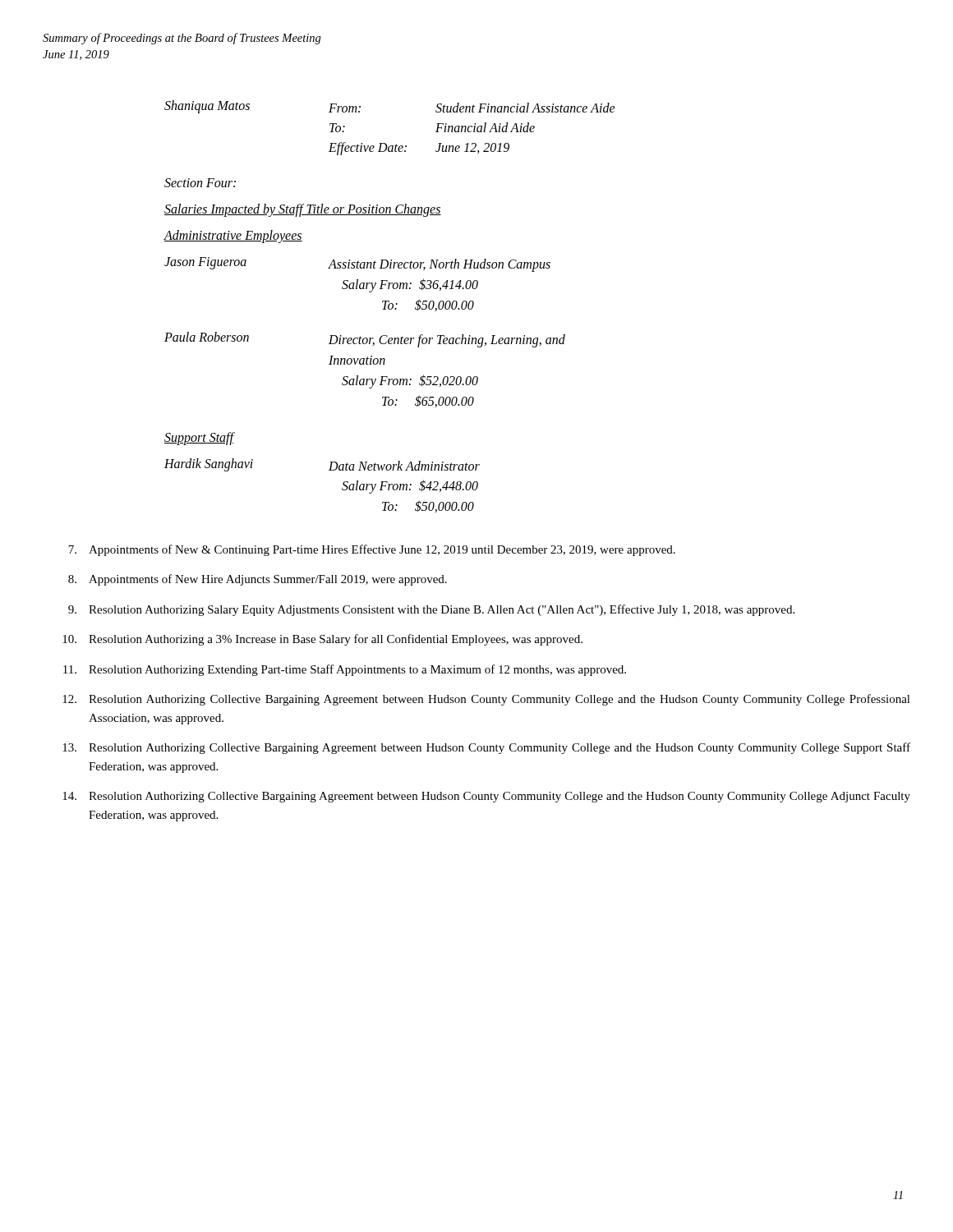The image size is (953, 1232).
Task: Click on the text block starting "Hardik Sanghavi Data Network Administrator Salary From: $42,448.00"
Action: tap(210, 464)
